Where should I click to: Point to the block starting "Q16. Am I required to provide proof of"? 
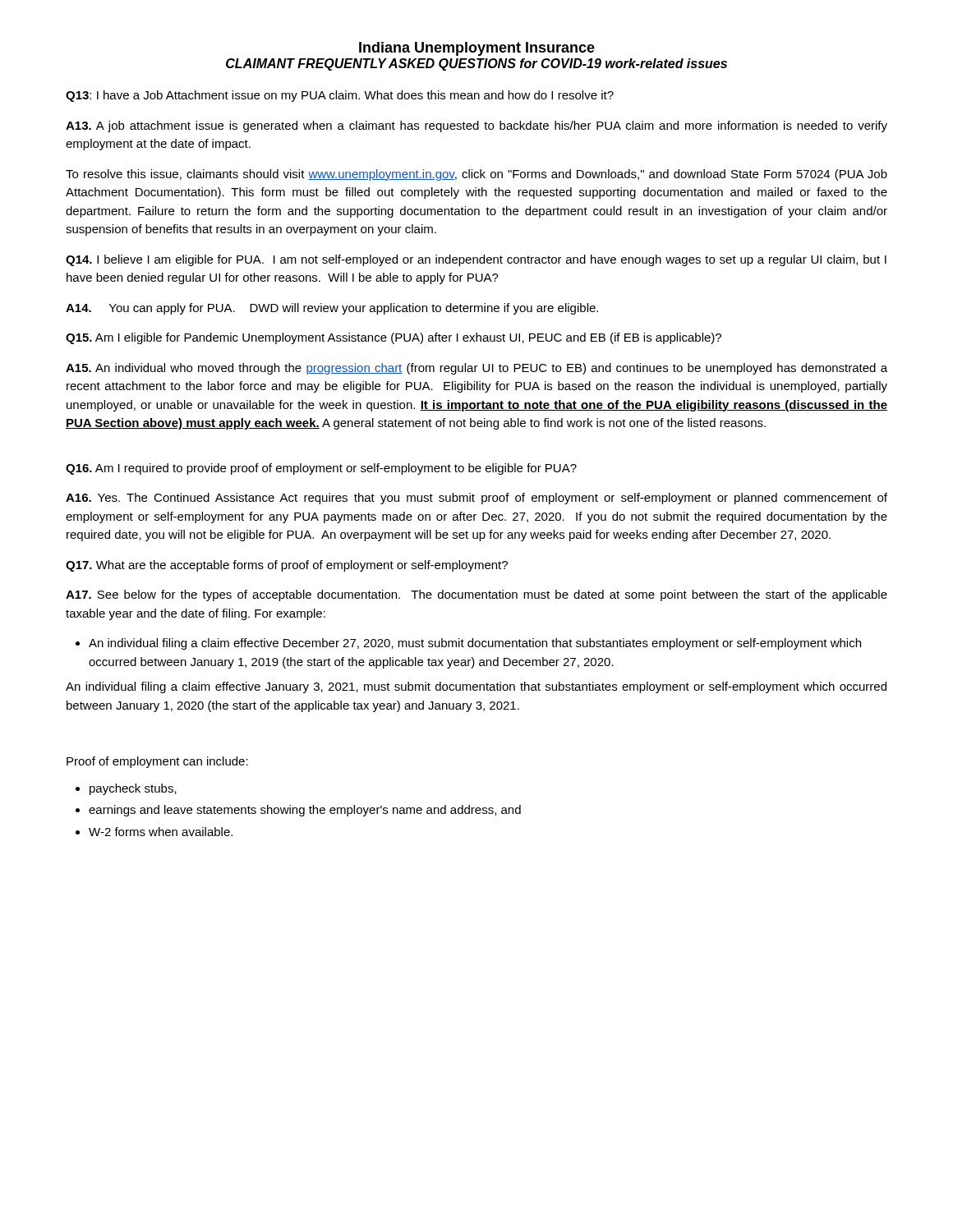click(x=476, y=468)
